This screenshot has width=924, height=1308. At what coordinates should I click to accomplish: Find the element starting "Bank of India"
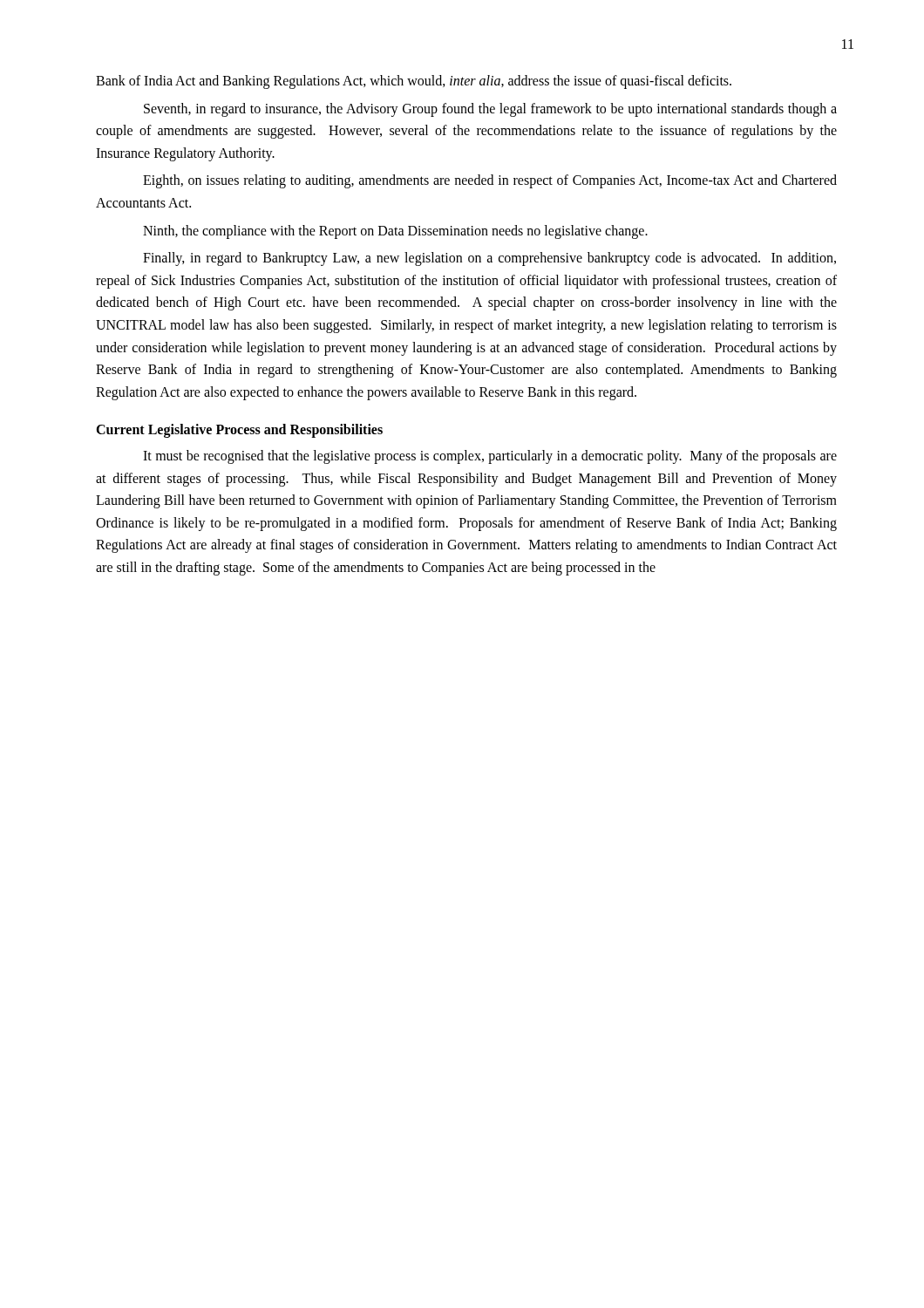[414, 81]
